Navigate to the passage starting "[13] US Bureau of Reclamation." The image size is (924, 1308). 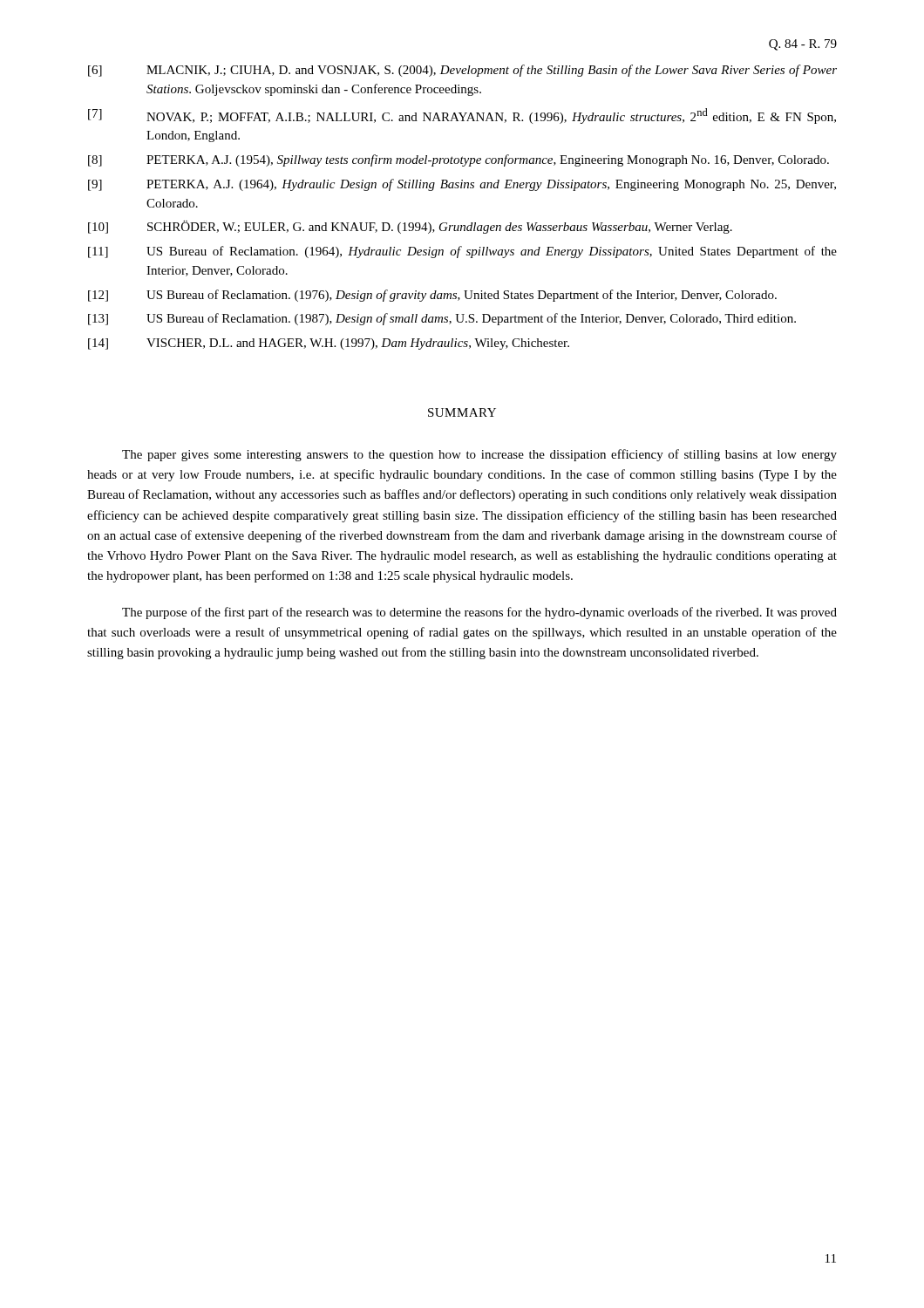pyautogui.click(x=442, y=319)
